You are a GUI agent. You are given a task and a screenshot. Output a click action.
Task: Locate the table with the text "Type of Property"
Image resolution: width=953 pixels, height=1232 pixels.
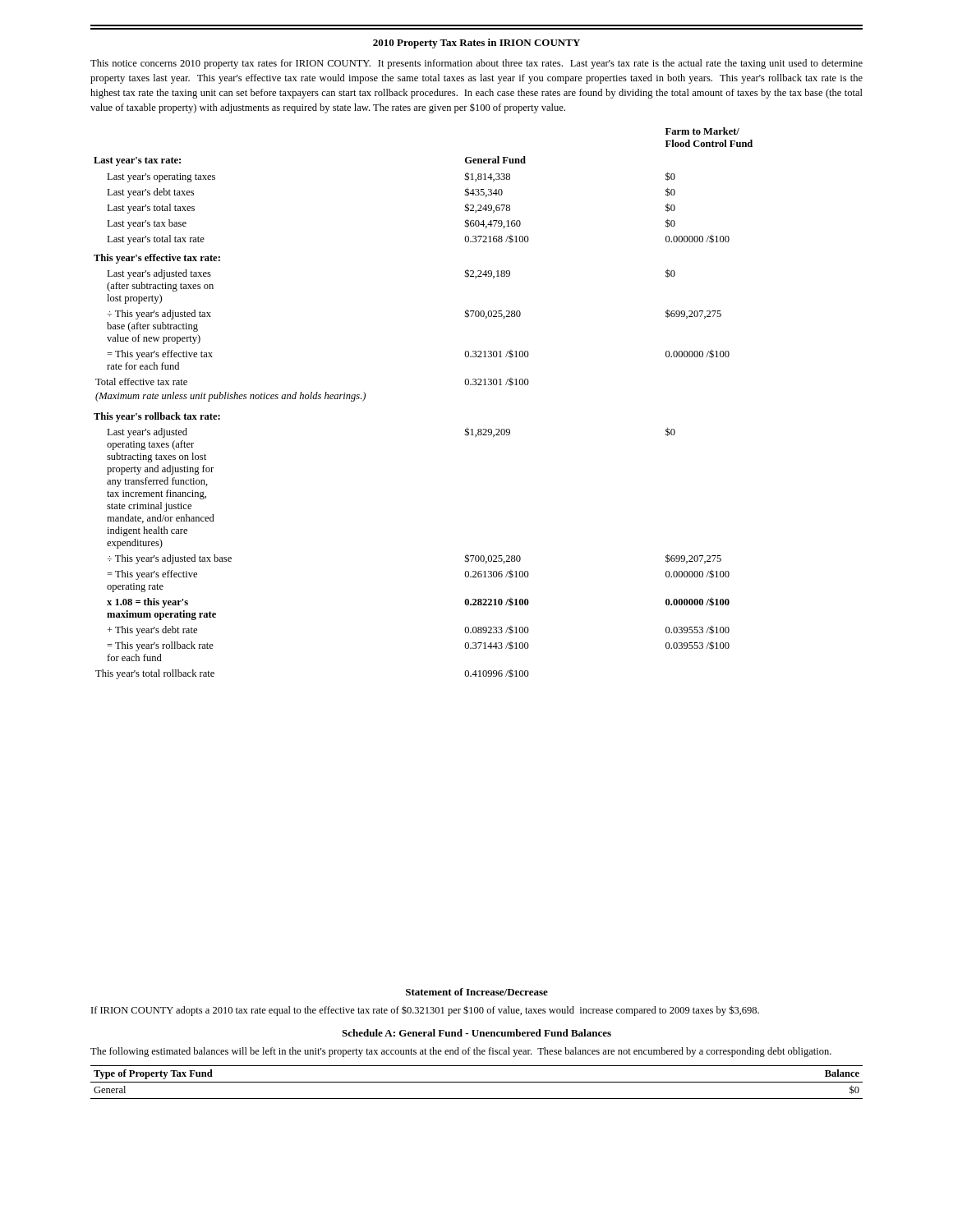(476, 1082)
